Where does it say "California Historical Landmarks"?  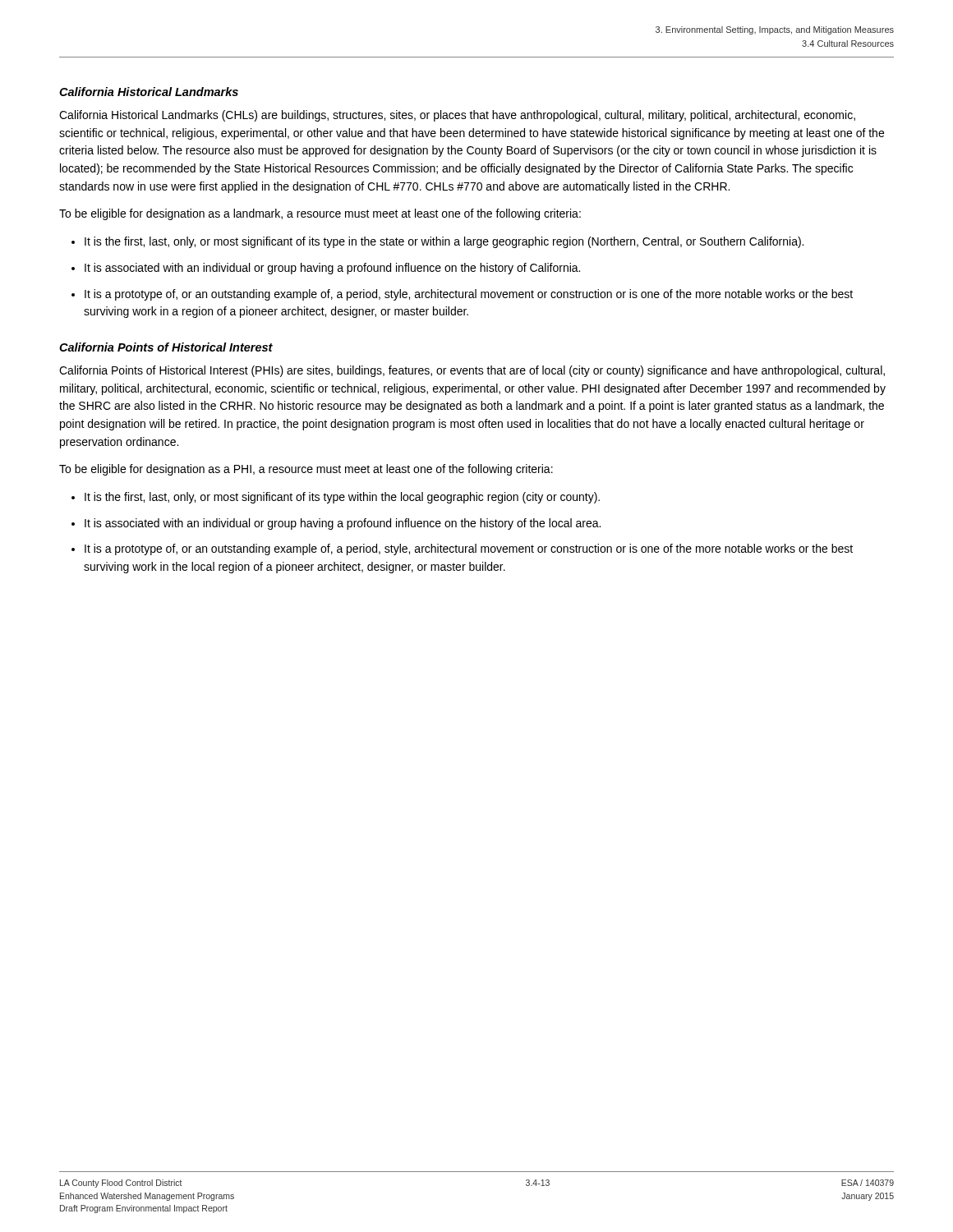(149, 92)
